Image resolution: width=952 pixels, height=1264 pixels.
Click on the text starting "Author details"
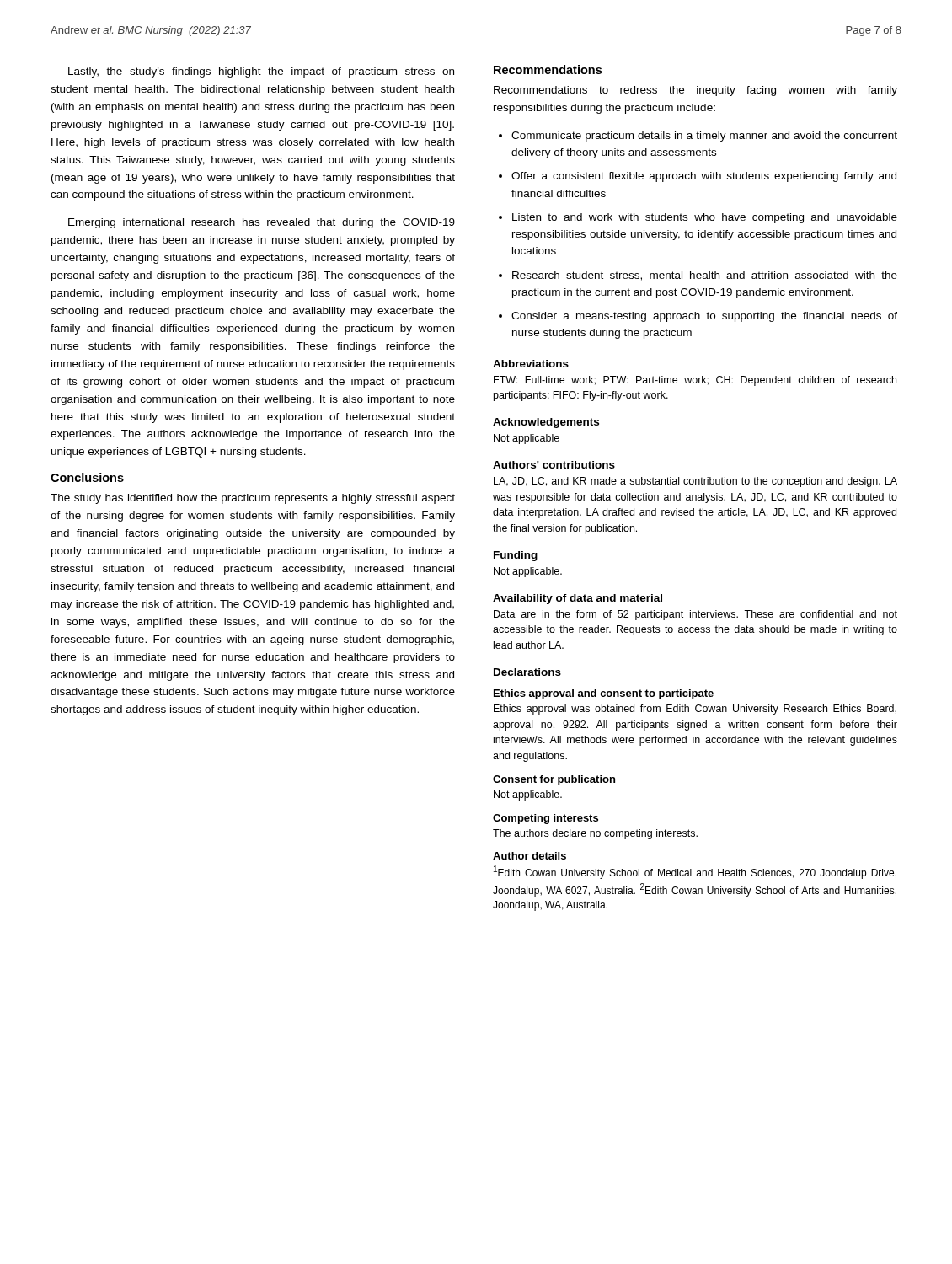click(530, 856)
